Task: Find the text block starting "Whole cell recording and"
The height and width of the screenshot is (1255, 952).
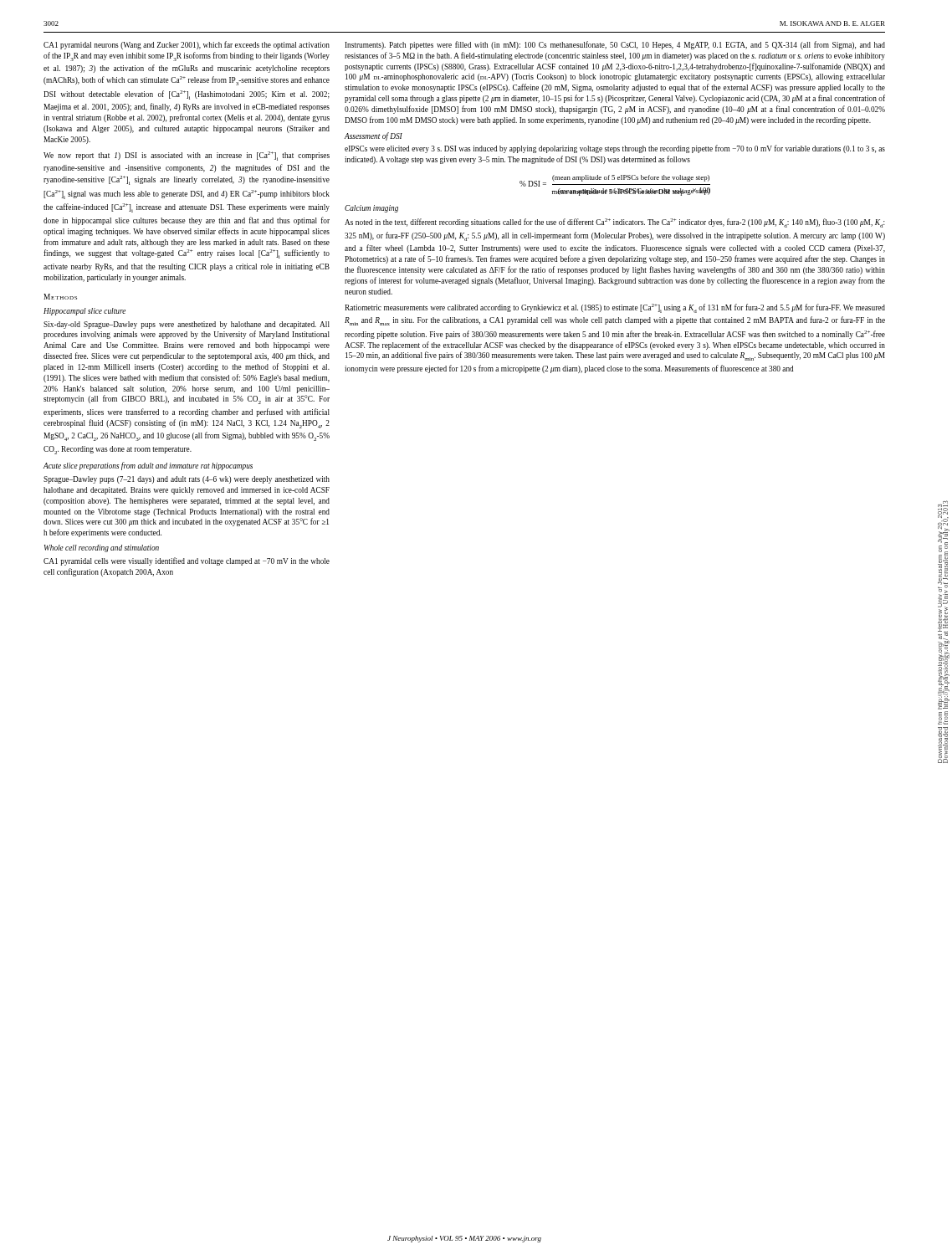Action: coord(101,548)
